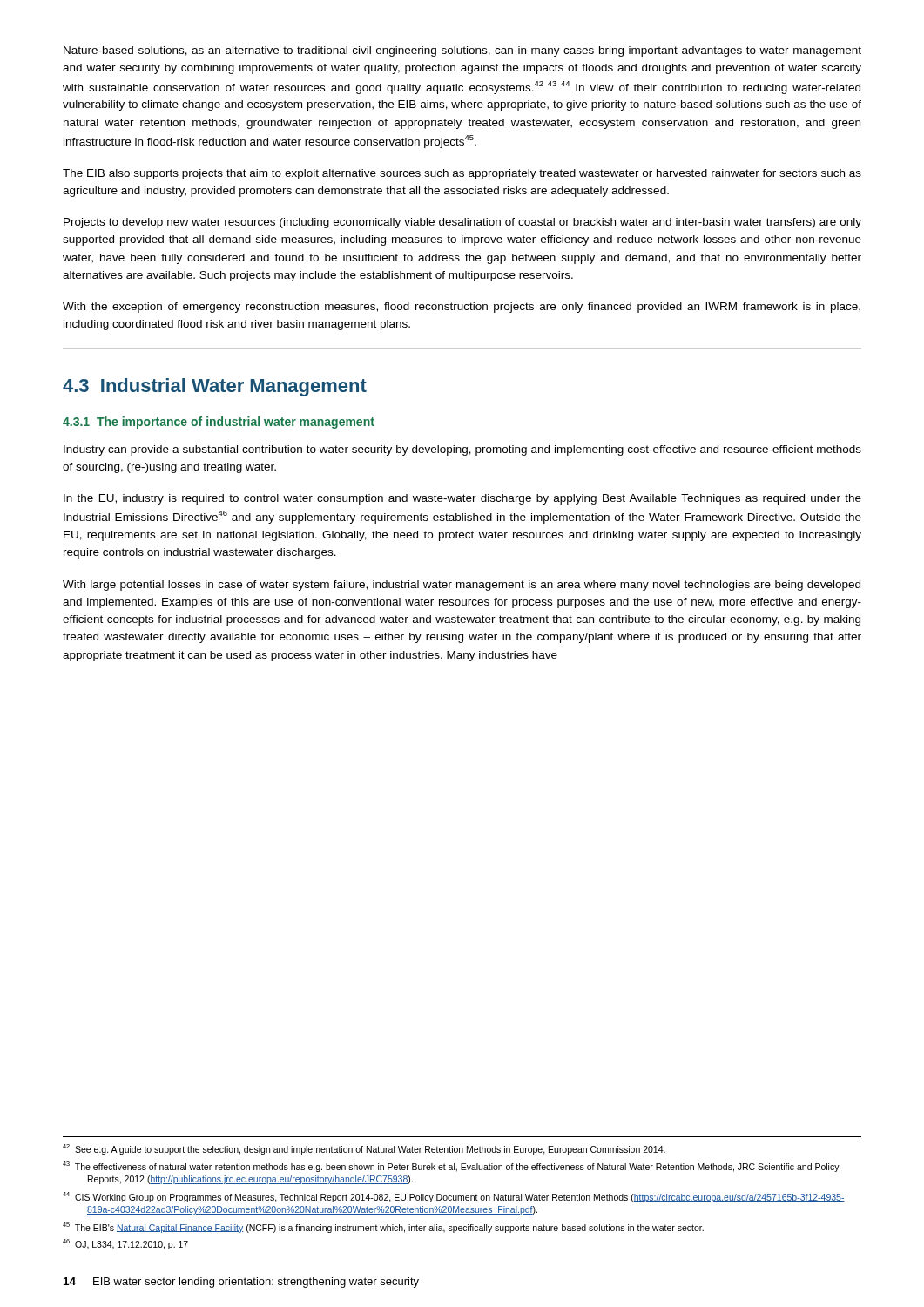Locate the passage starting "The EIB also supports projects"
924x1307 pixels.
(462, 181)
